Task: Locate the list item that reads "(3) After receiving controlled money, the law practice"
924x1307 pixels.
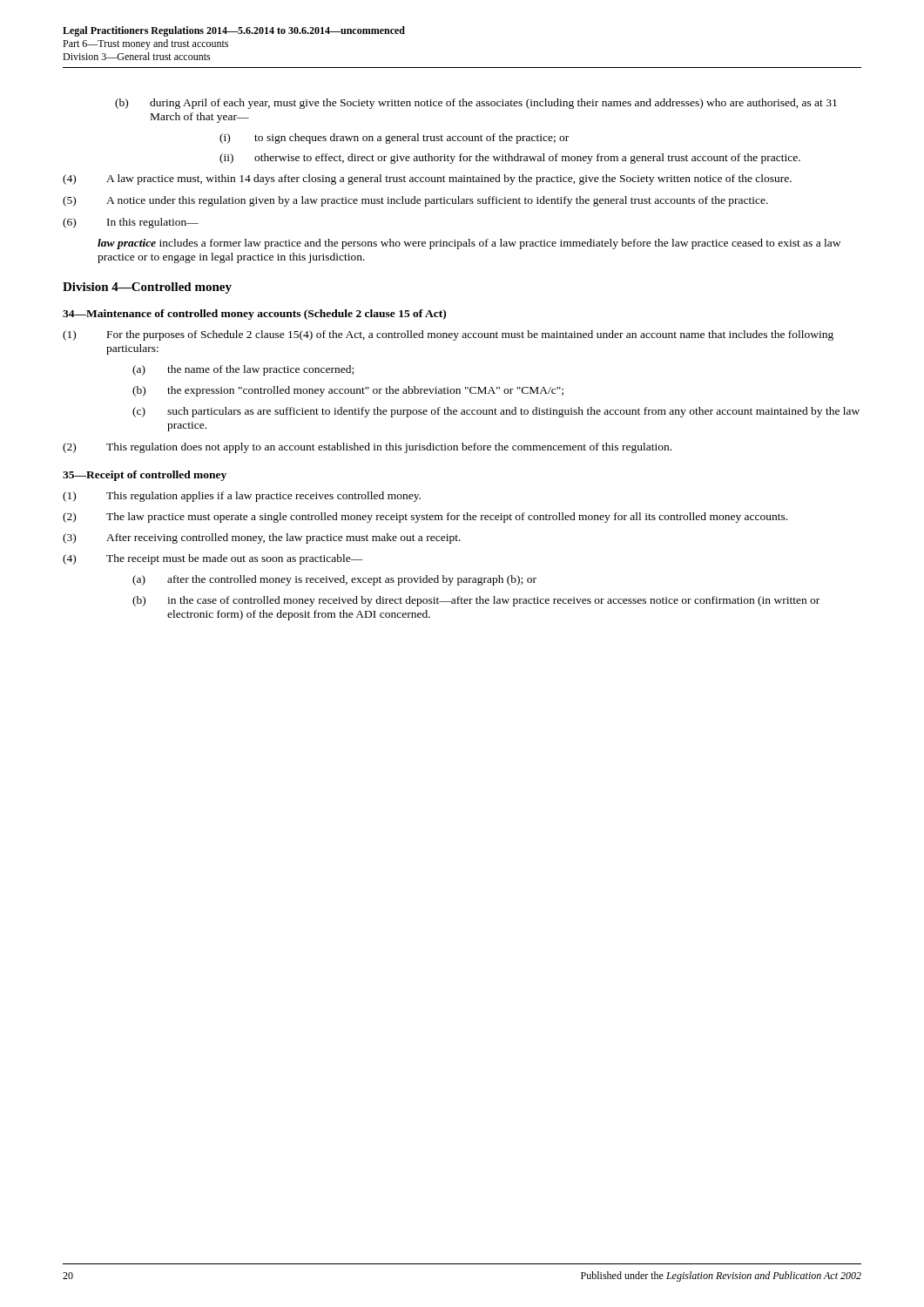Action: click(462, 538)
